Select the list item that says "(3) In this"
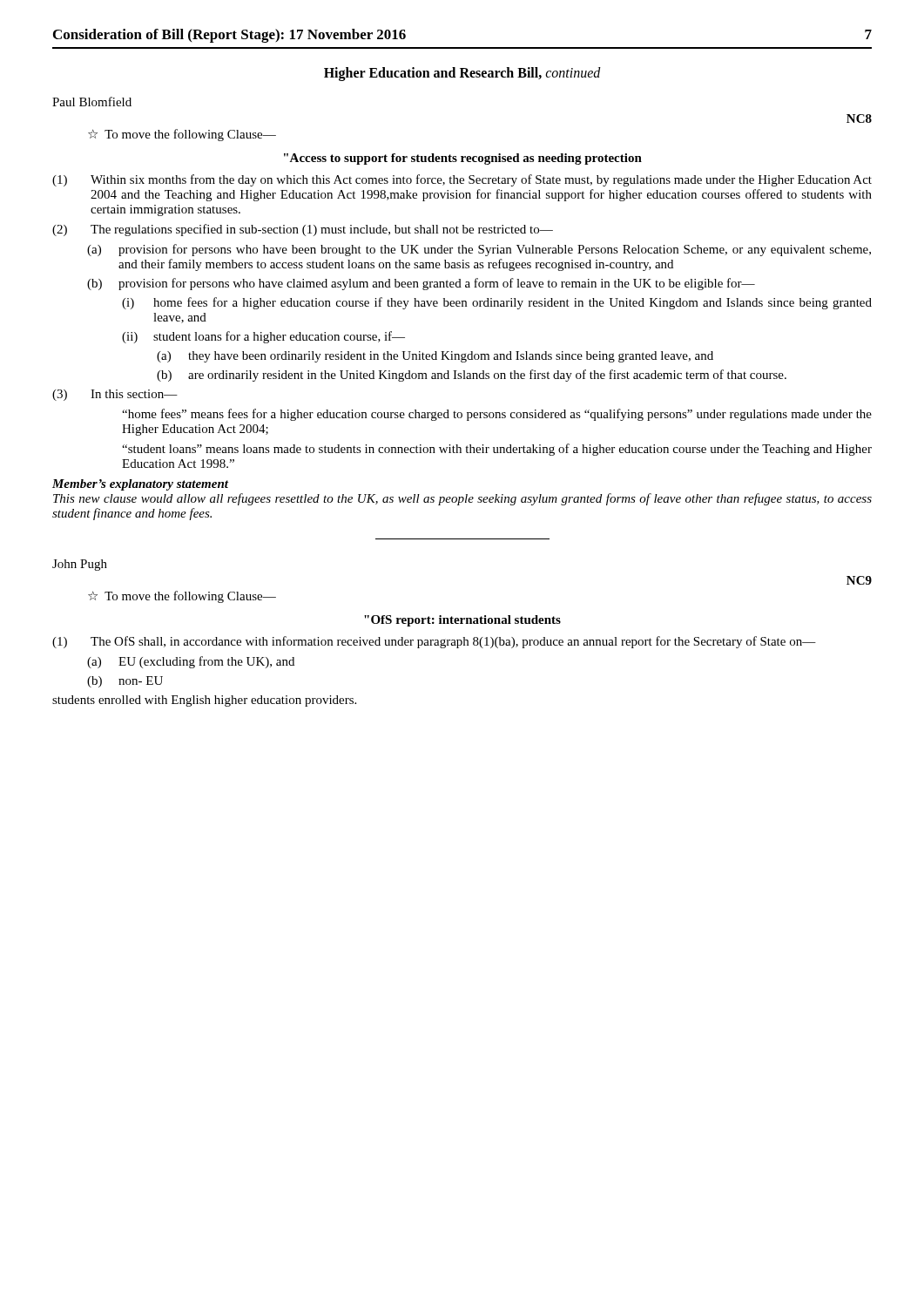Image resolution: width=924 pixels, height=1307 pixels. coord(115,395)
